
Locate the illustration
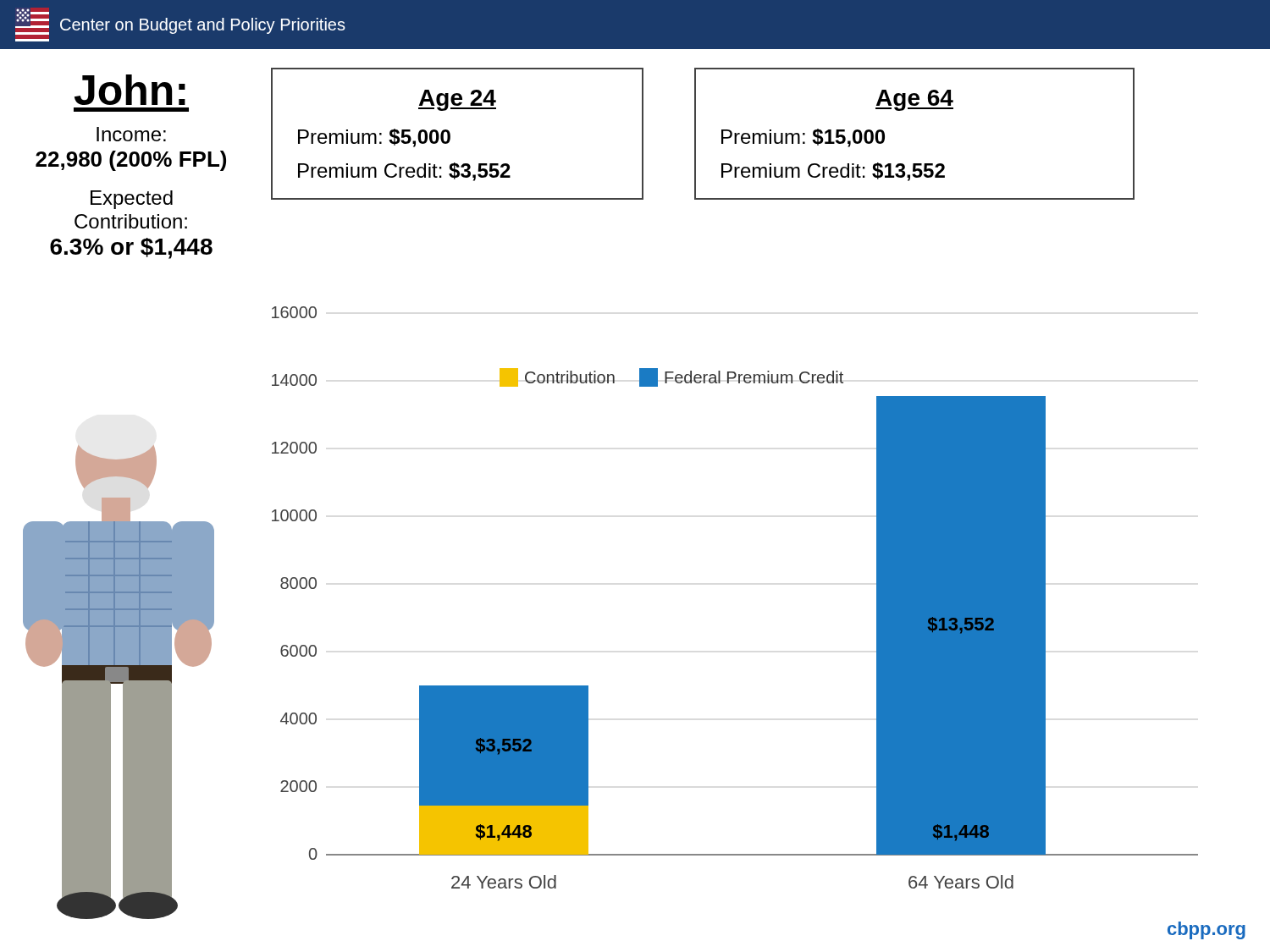tap(116, 673)
